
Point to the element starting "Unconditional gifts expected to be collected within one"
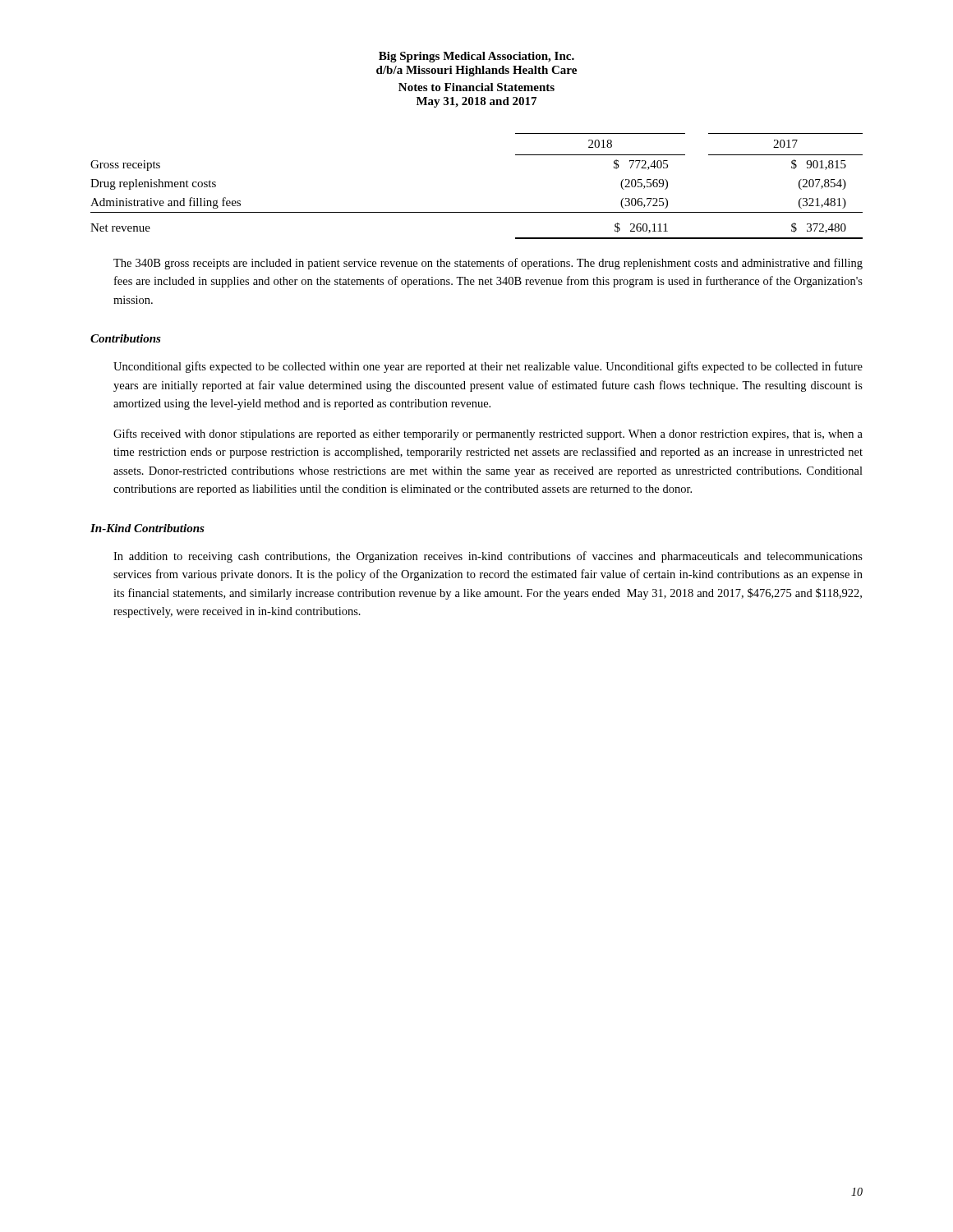488,385
